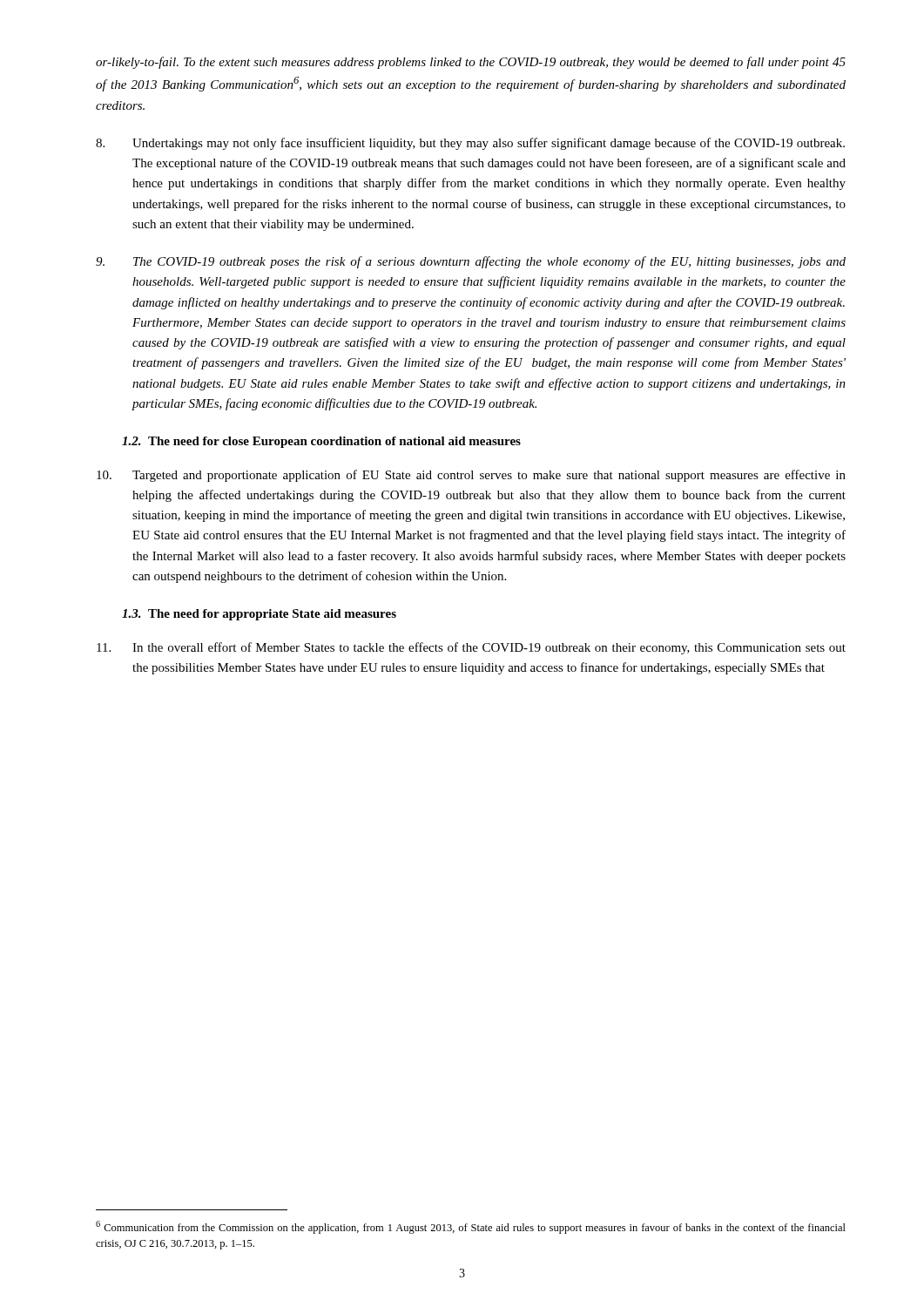Find the block on this page that starts "8. Undertakings may not only face"
924x1307 pixels.
click(471, 184)
